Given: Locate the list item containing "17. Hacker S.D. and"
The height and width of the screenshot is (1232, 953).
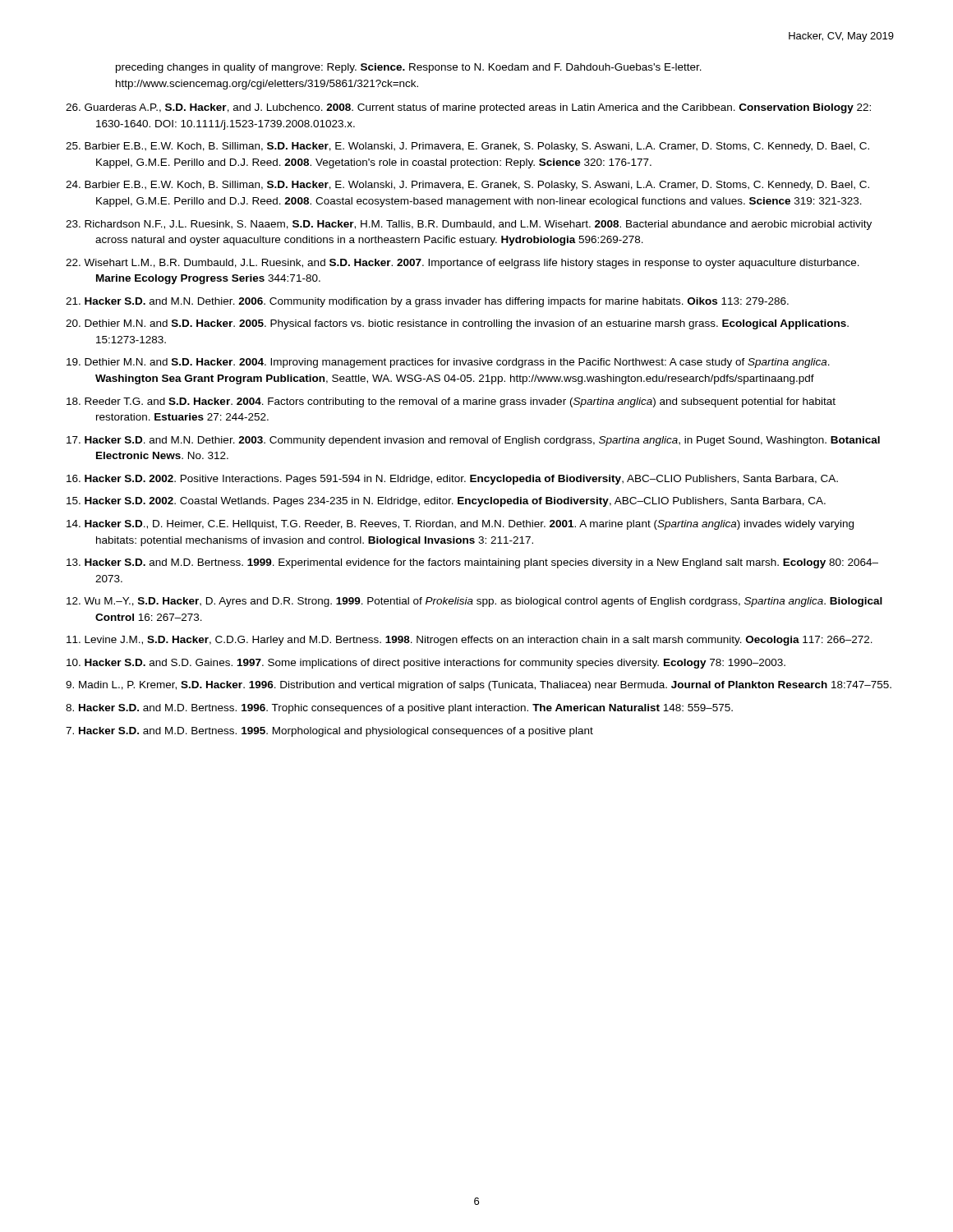Looking at the screenshot, I should coord(473,448).
